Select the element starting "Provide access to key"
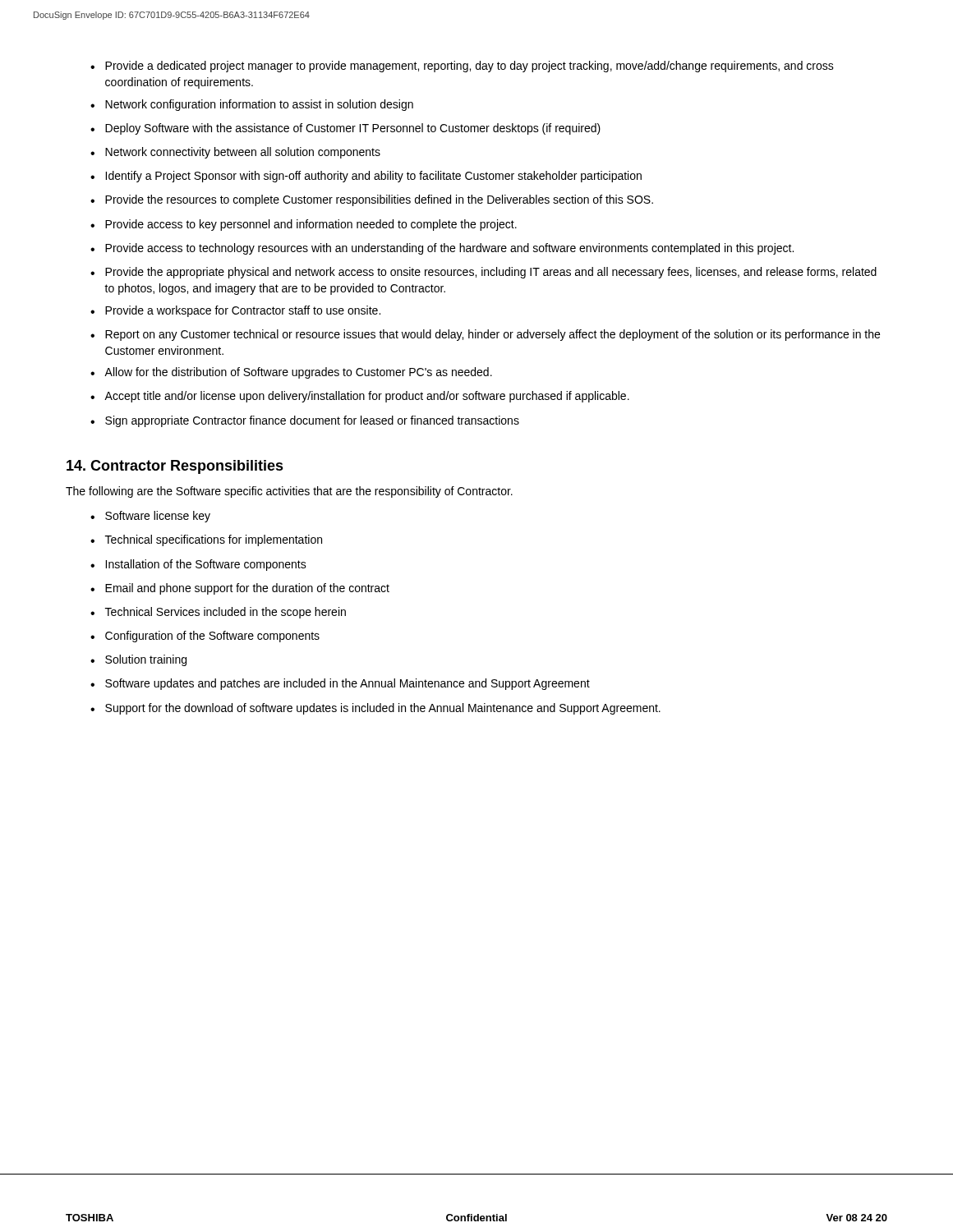 476,225
